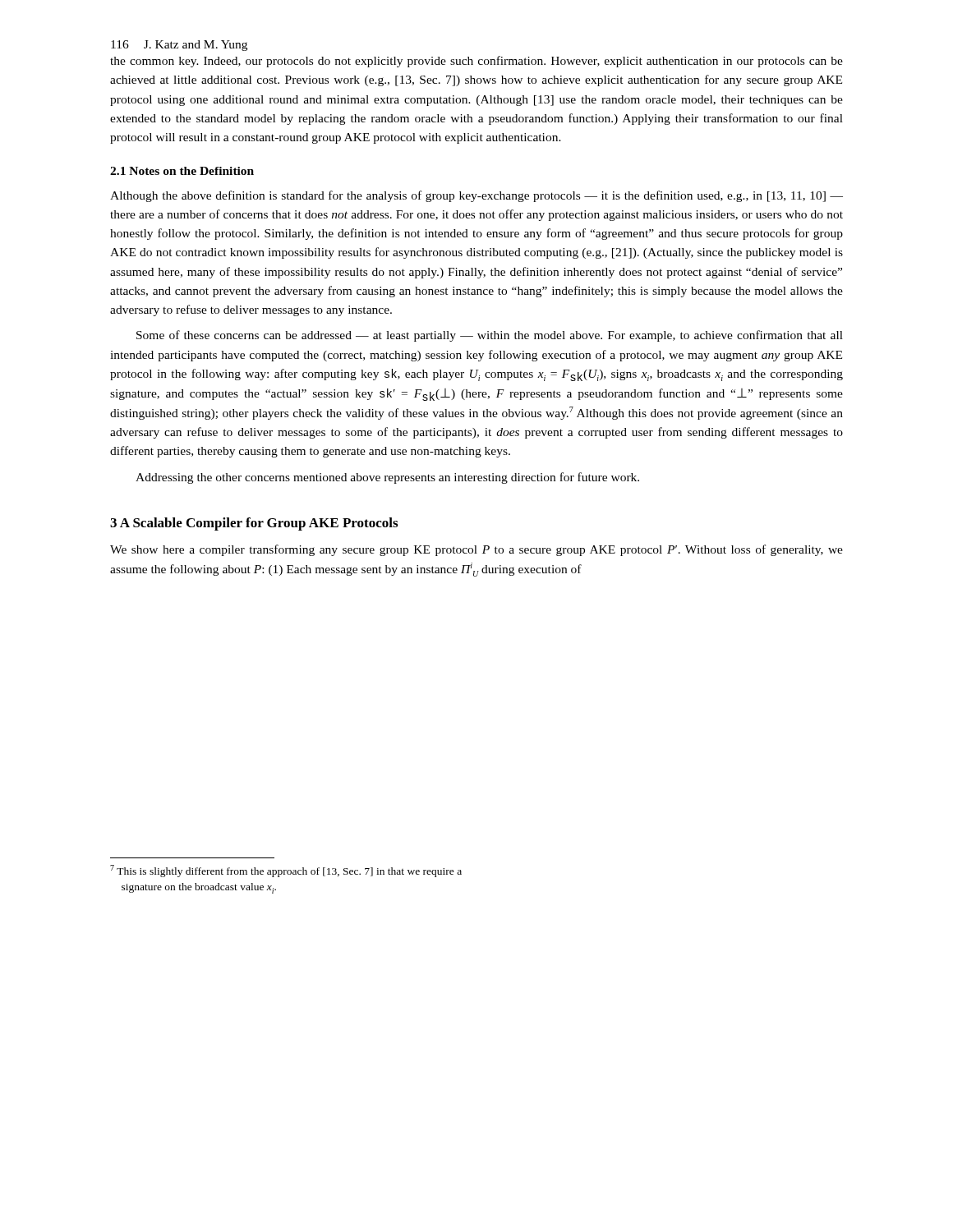Click on the text starting "Addressing the other concerns mentioned above"
The width and height of the screenshot is (953, 1232).
point(476,476)
